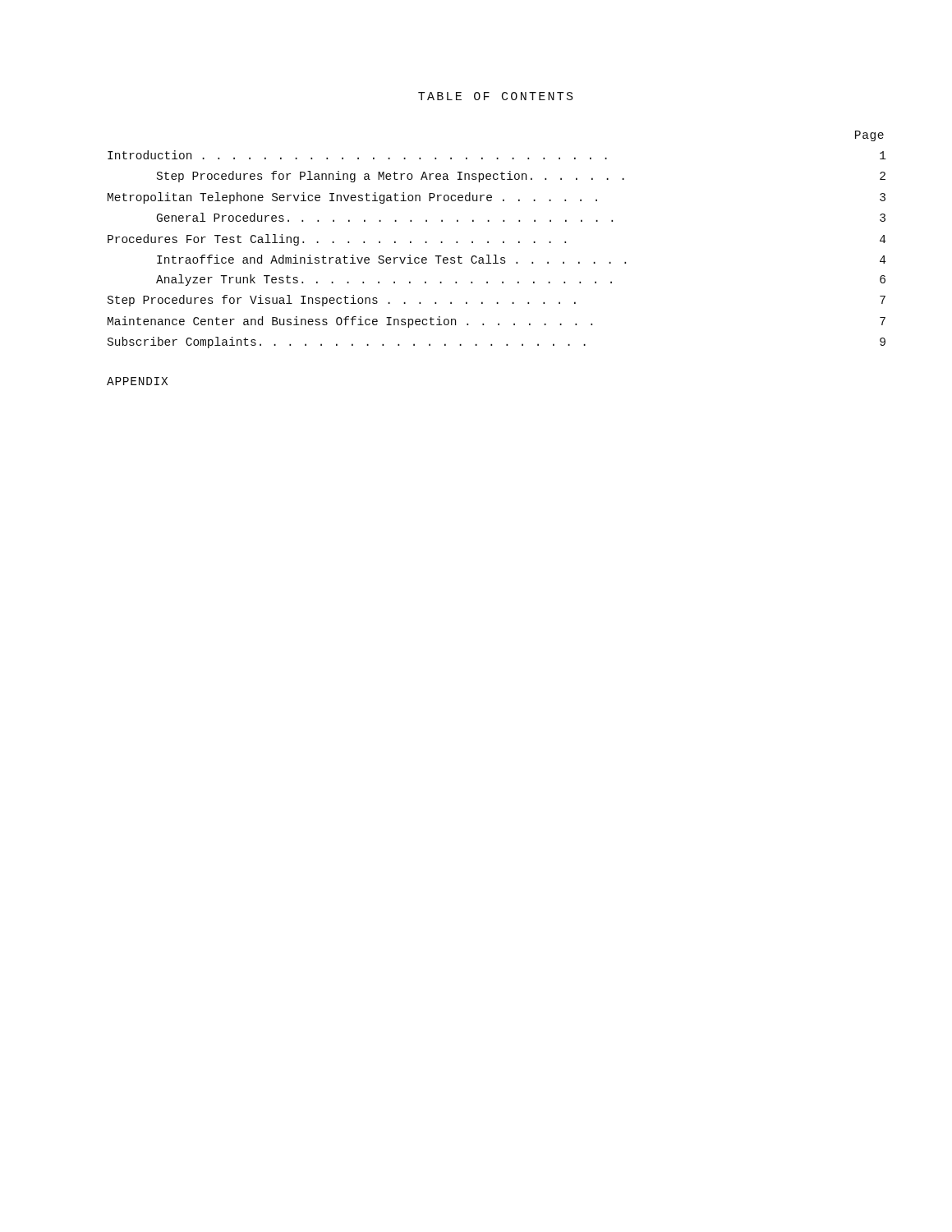Find the list item that says "Subscriber Complaints. . . . . . ."
Screen dimensions: 1232x952
[497, 343]
